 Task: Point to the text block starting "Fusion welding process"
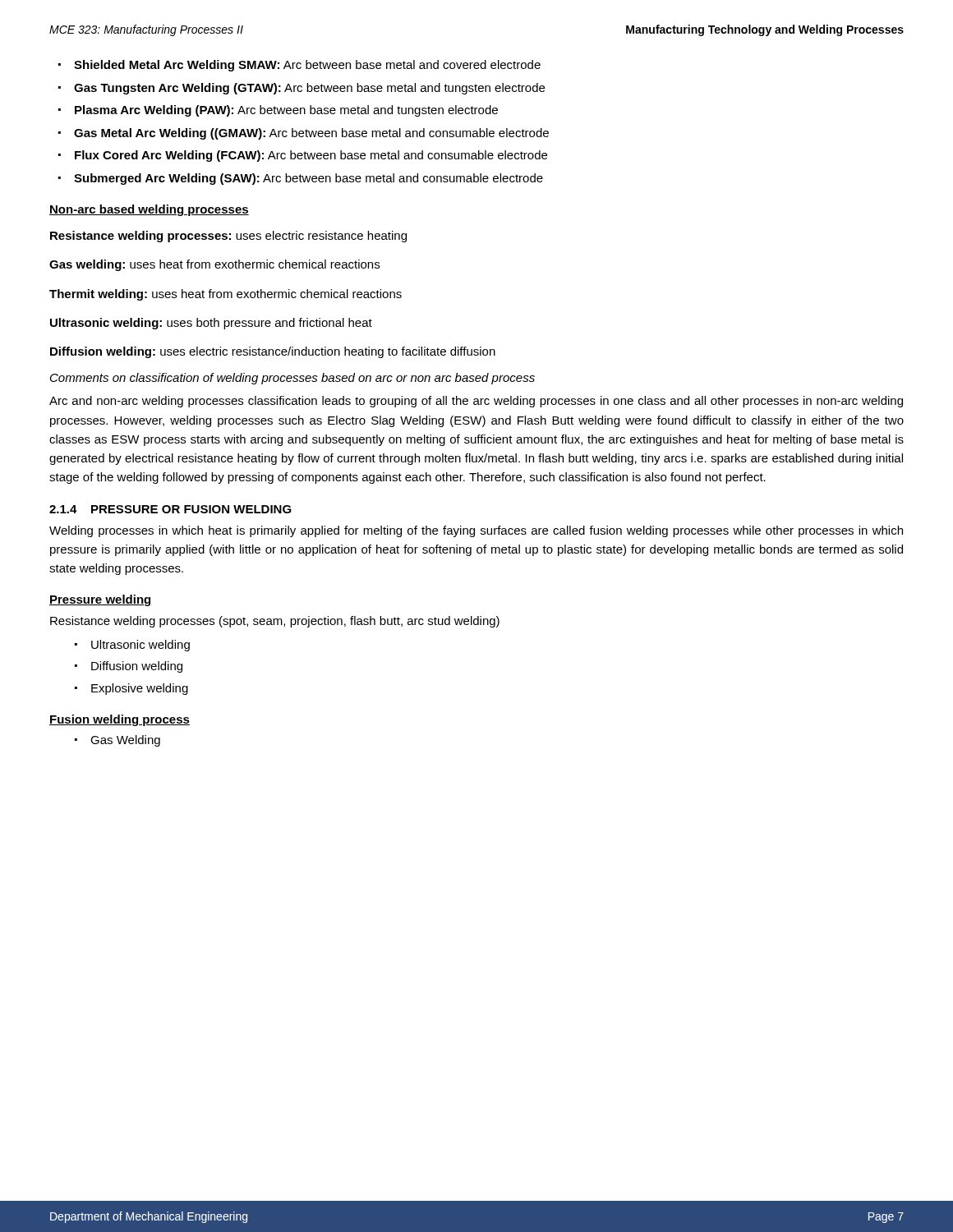(119, 719)
